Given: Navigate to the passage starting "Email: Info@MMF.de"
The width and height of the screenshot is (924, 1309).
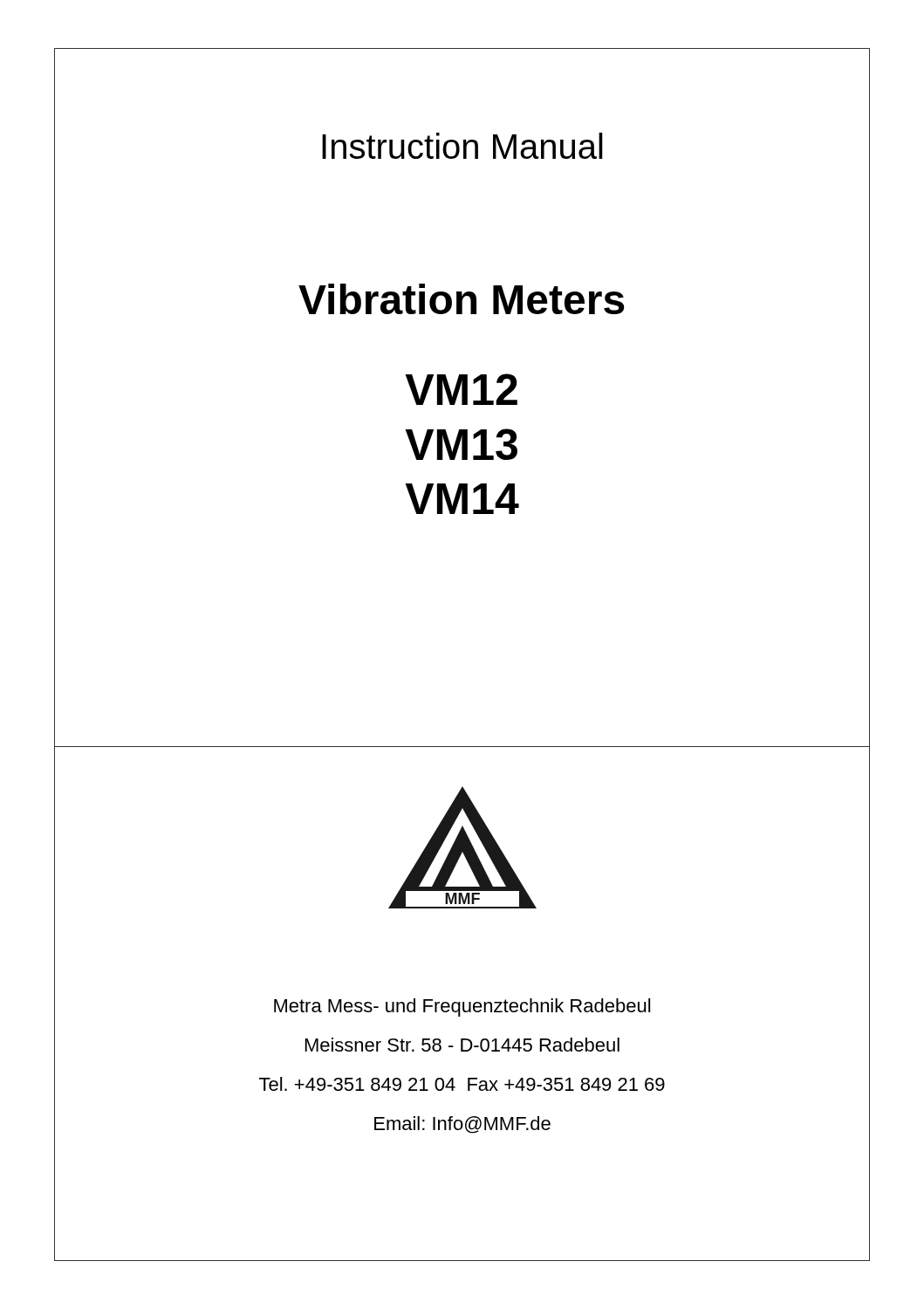Looking at the screenshot, I should 462,1124.
